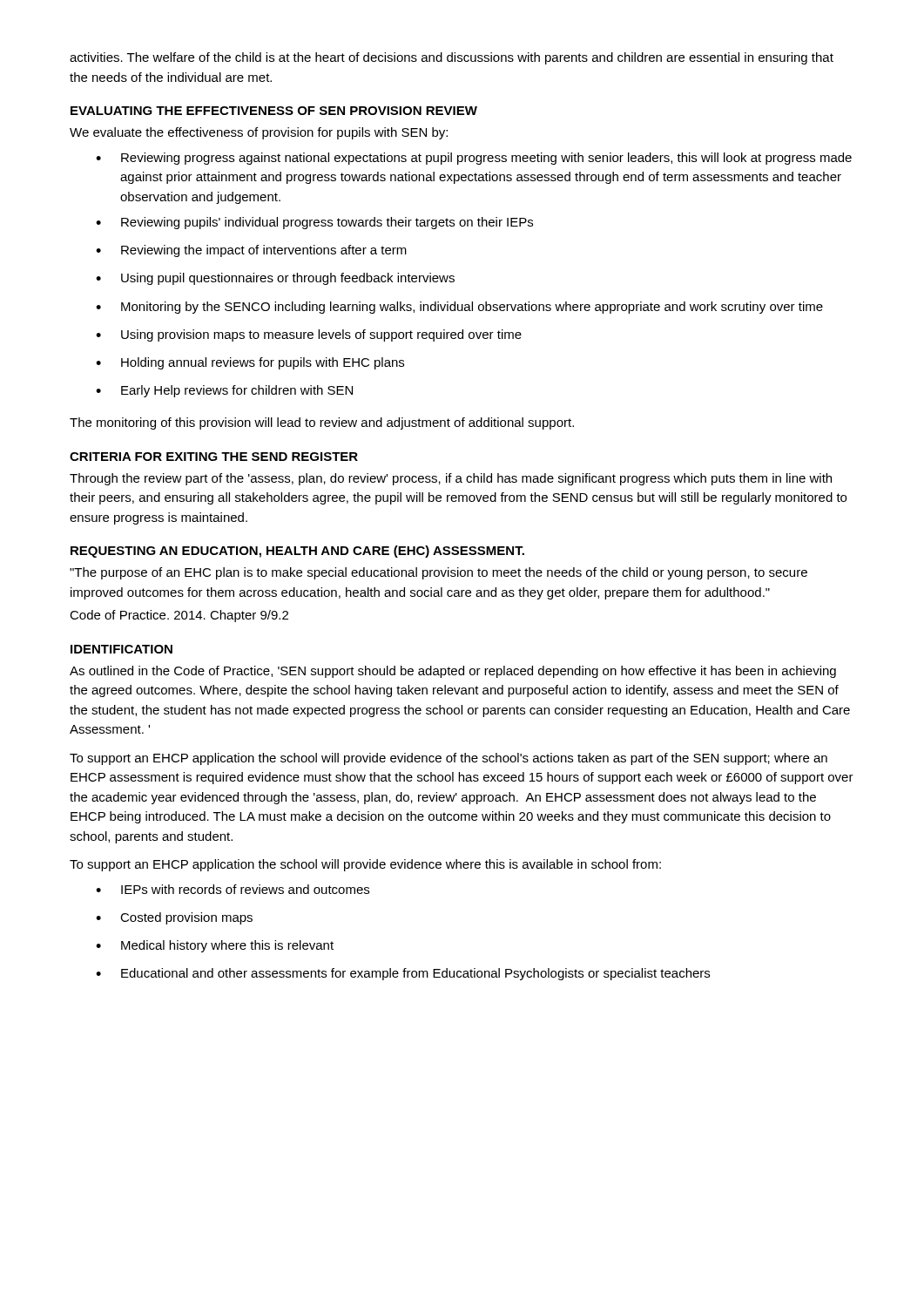924x1307 pixels.
Task: Locate the text block that says "The monitoring of this provision will lead"
Action: pos(322,422)
